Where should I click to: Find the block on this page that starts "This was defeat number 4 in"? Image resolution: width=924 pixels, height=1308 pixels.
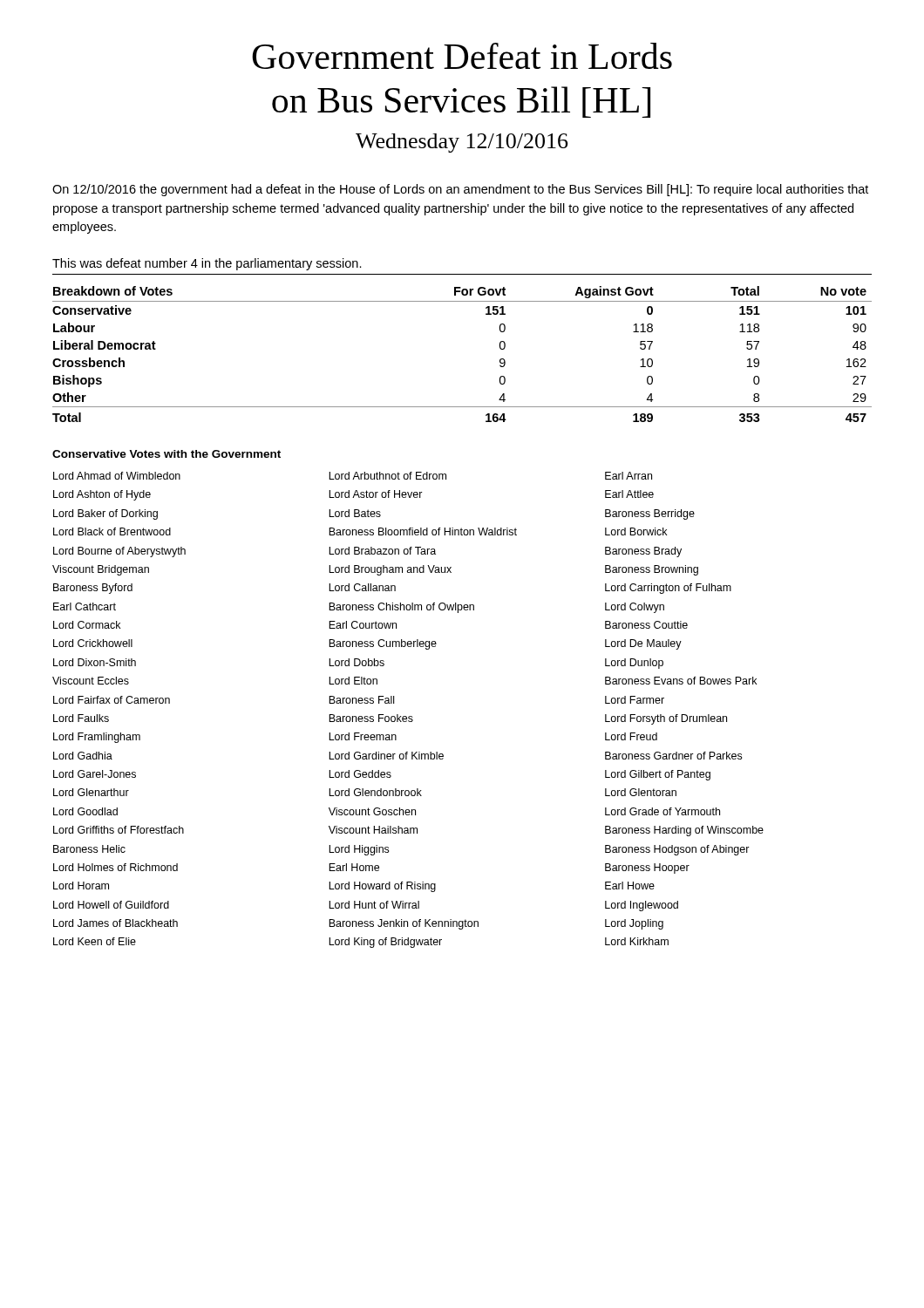pos(207,263)
